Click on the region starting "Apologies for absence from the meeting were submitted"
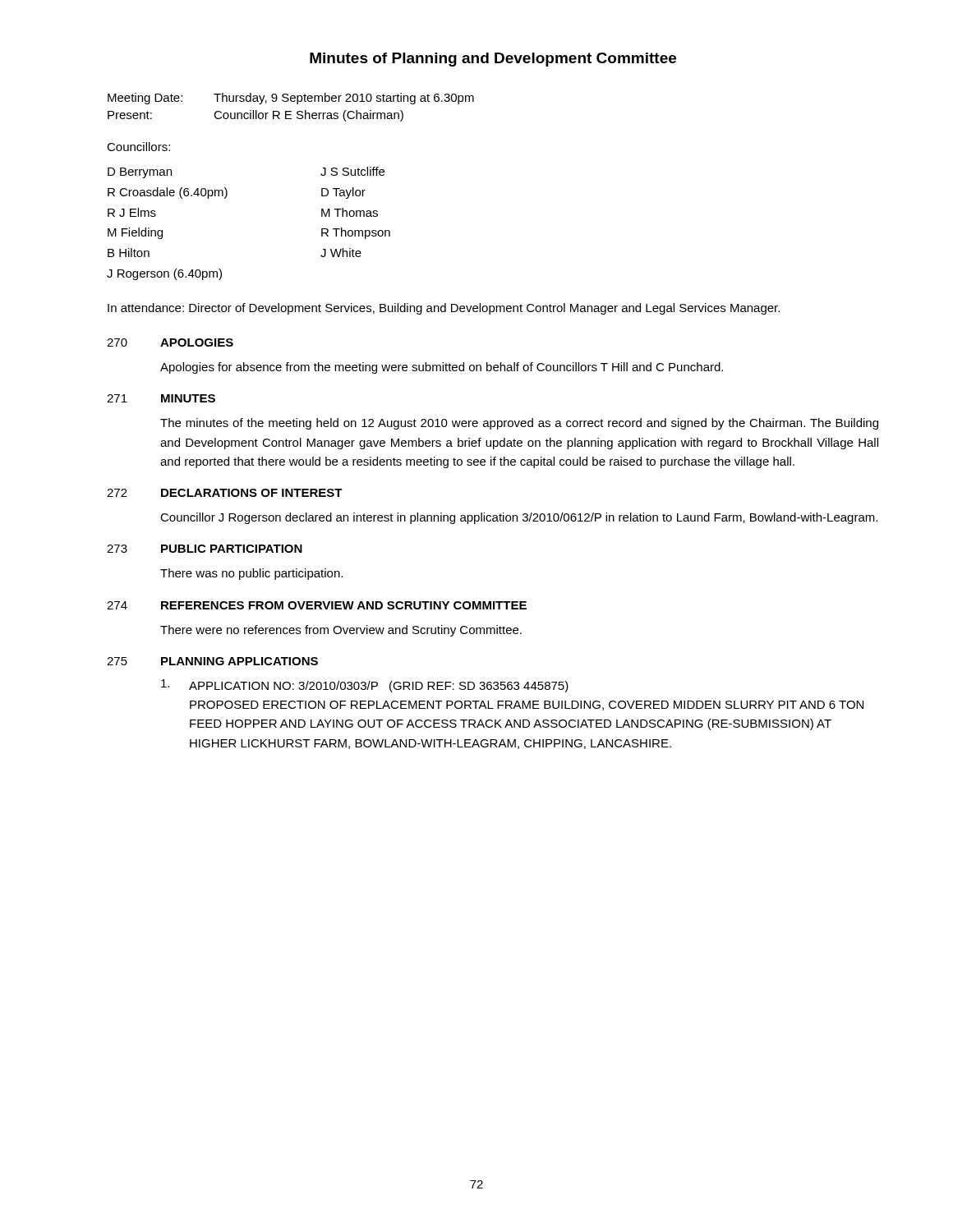Image resolution: width=953 pixels, height=1232 pixels. [x=442, y=367]
